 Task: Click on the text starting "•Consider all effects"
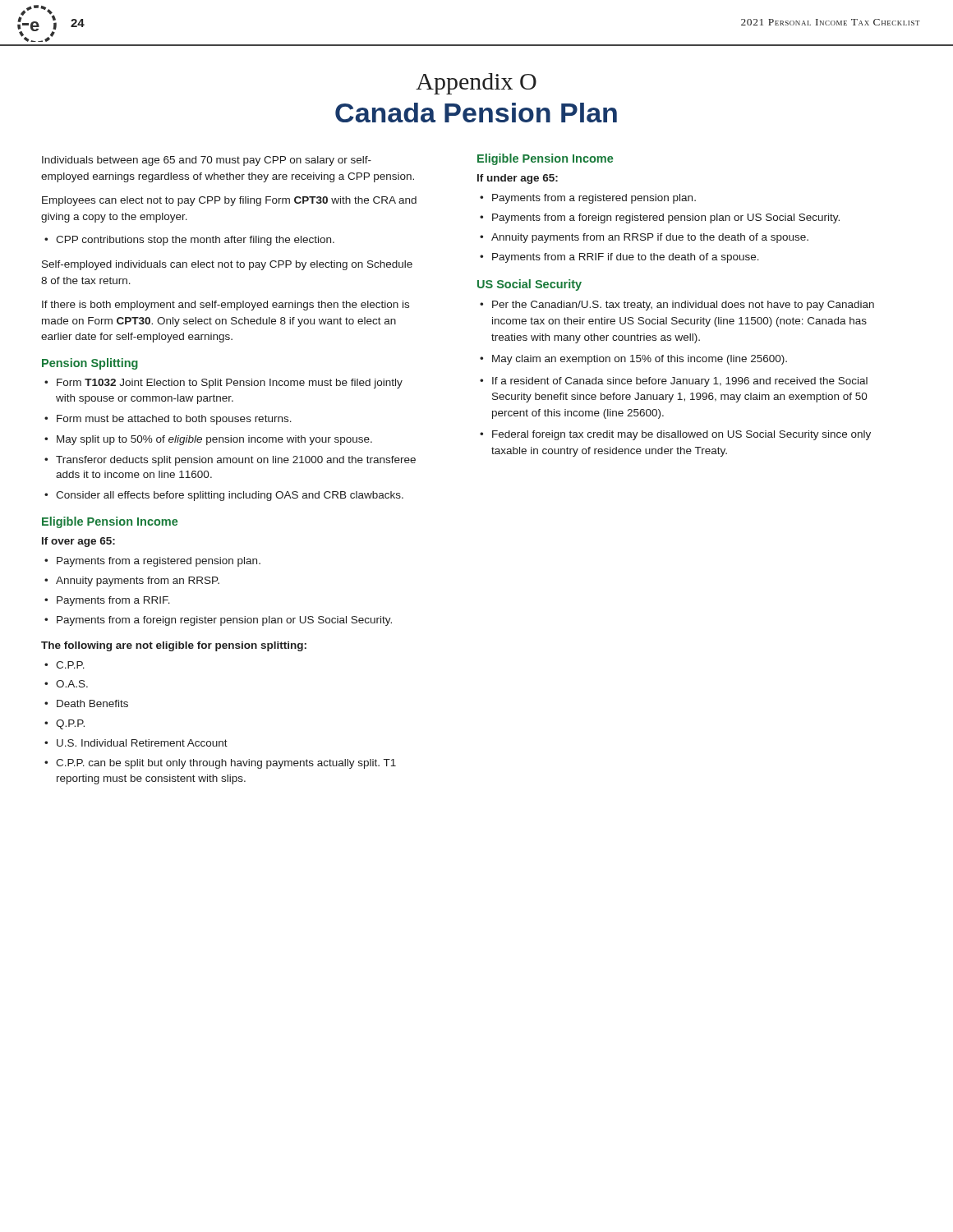224,496
